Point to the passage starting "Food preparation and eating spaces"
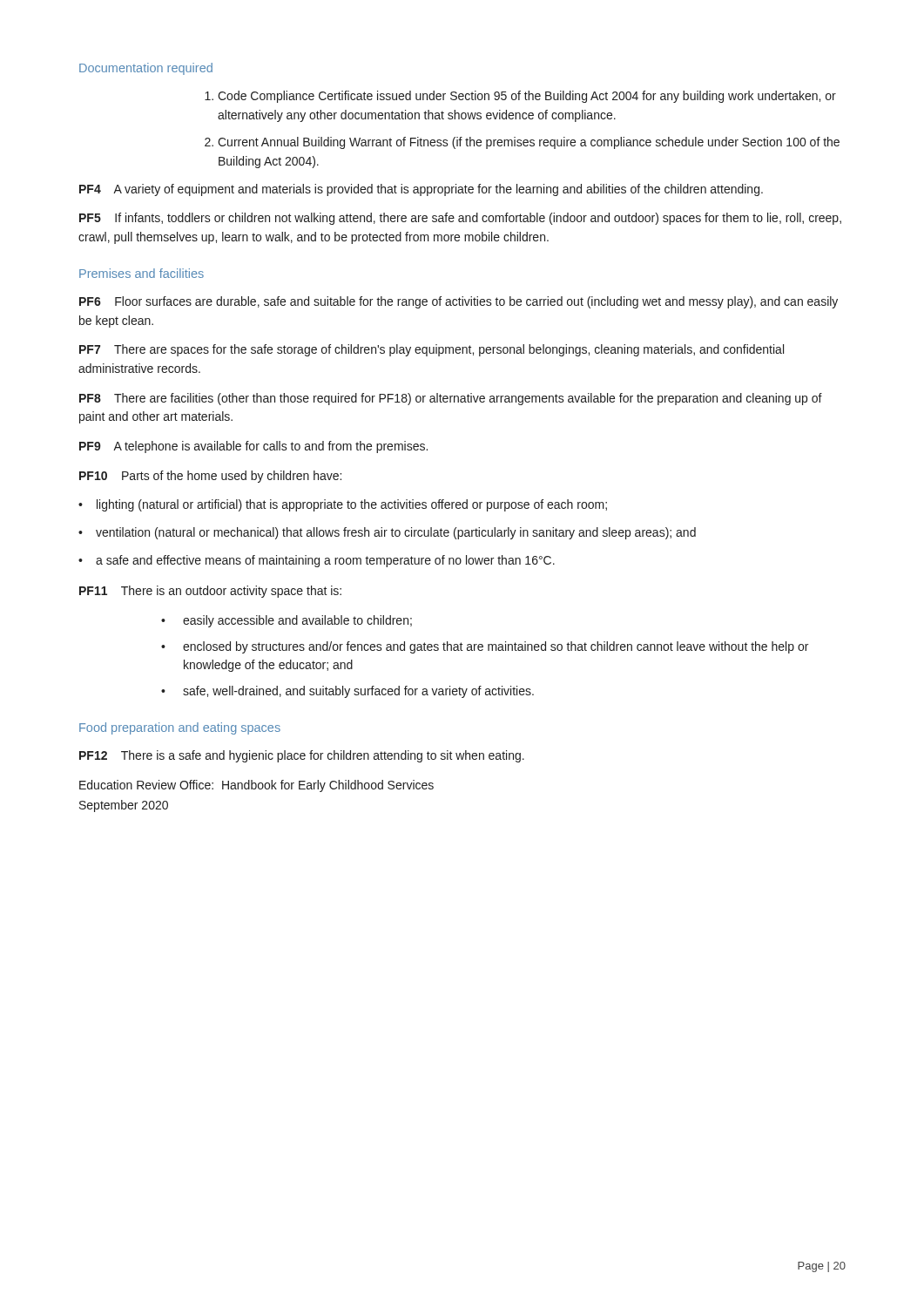This screenshot has height=1307, width=924. click(179, 727)
